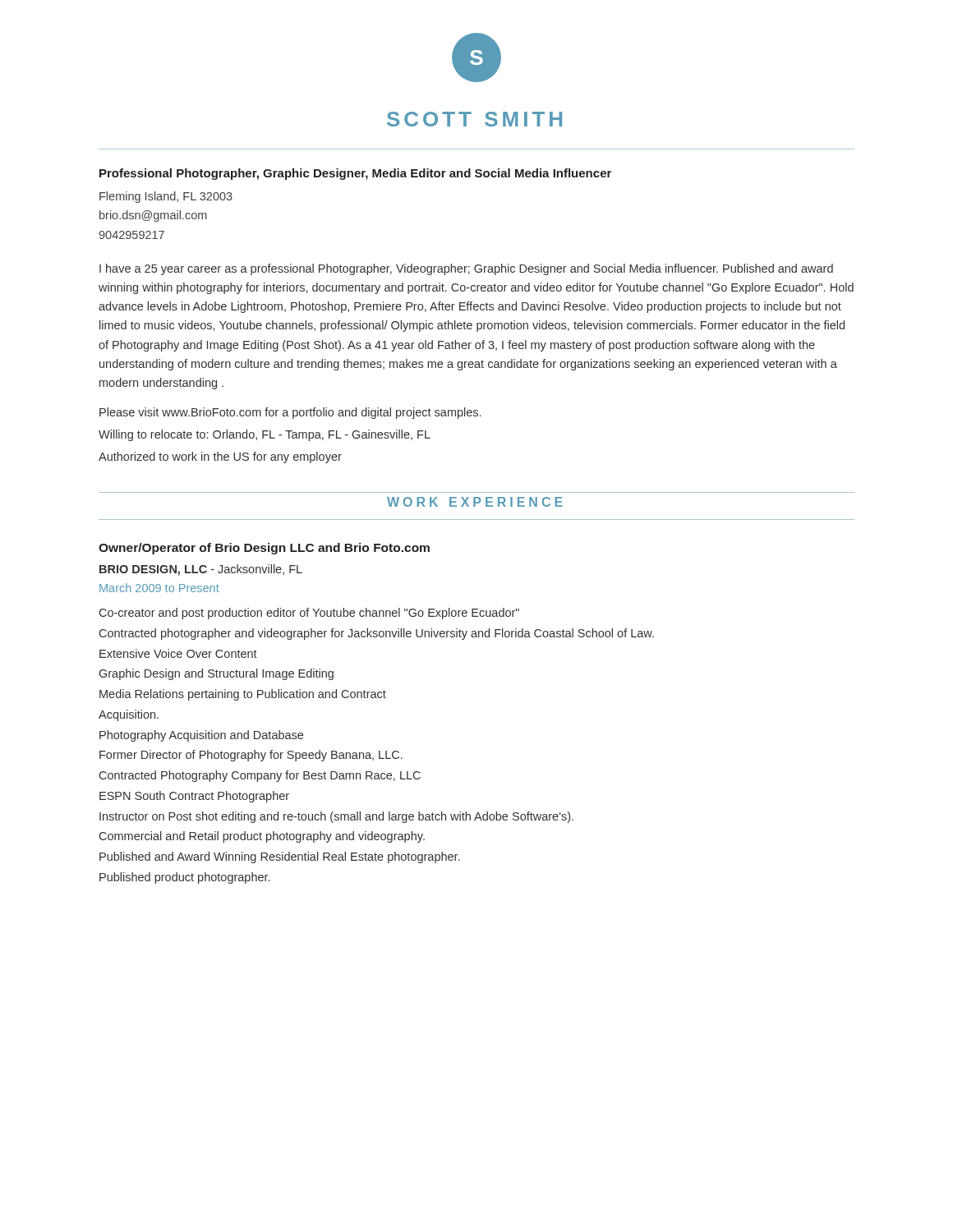This screenshot has width=953, height=1232.
Task: Locate the text block starting "SCOTT SMITH"
Action: (x=476, y=120)
